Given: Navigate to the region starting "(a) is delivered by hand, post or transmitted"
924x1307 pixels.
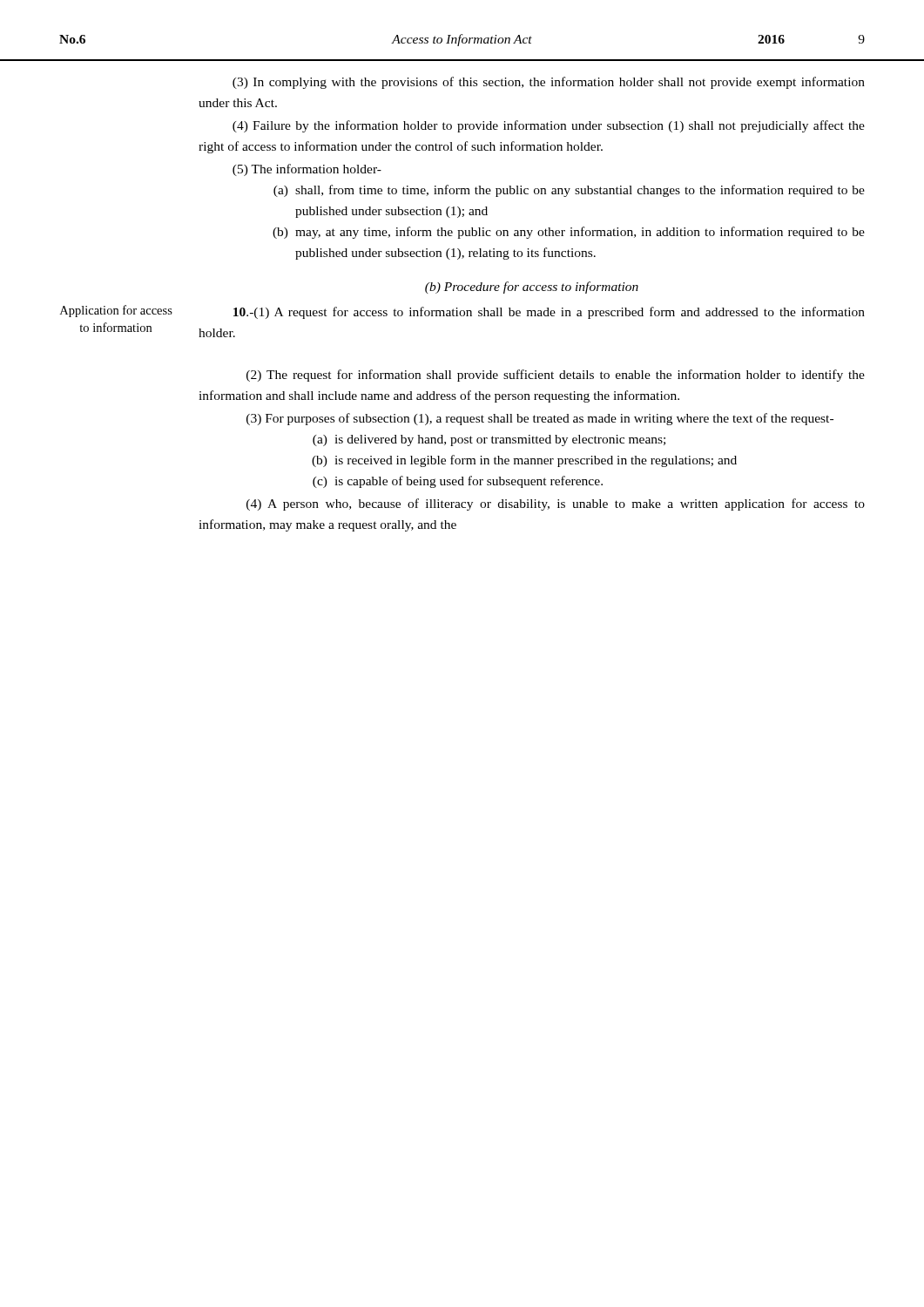Looking at the screenshot, I should pos(476,439).
